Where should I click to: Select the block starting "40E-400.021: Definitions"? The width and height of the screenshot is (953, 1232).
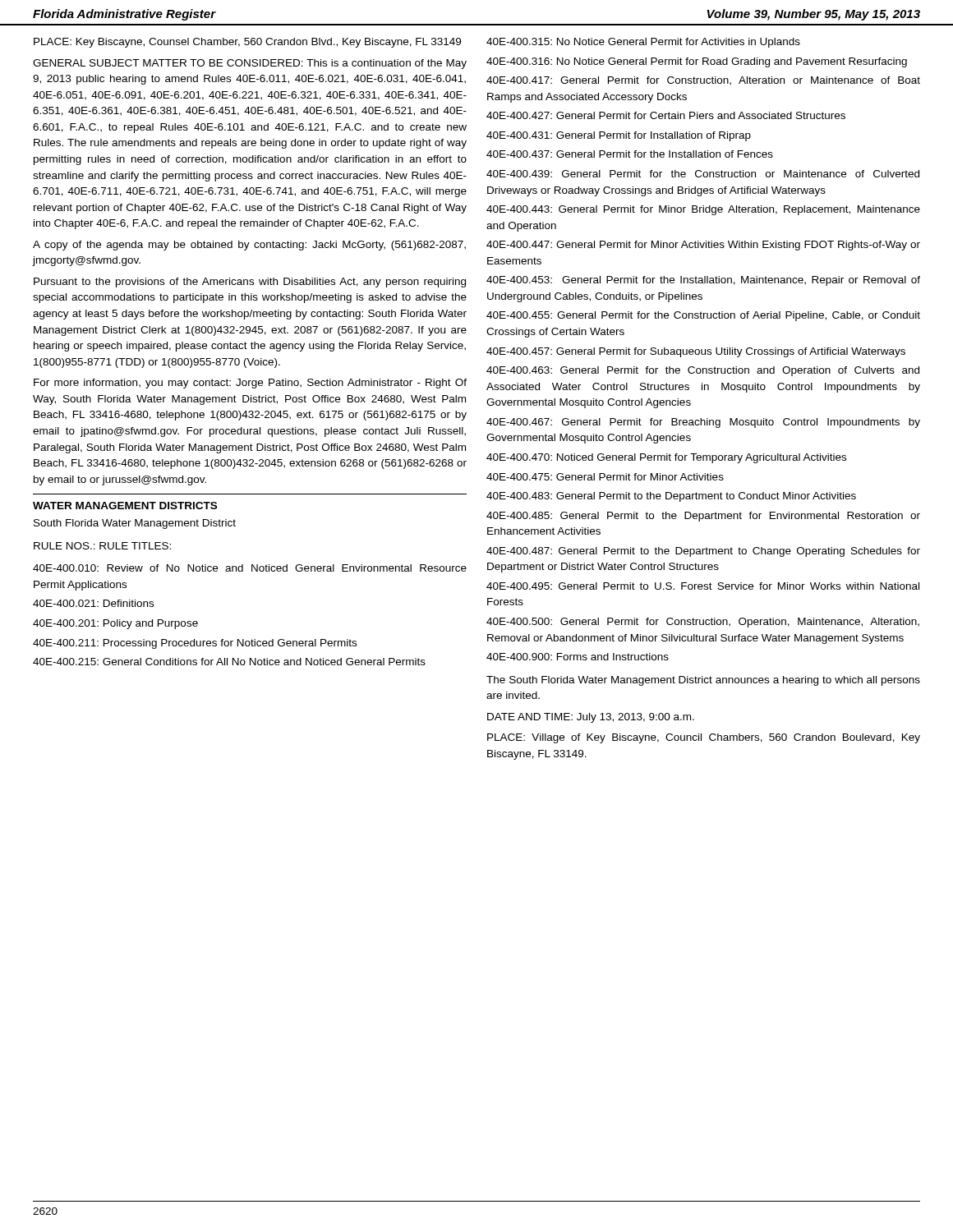point(94,604)
